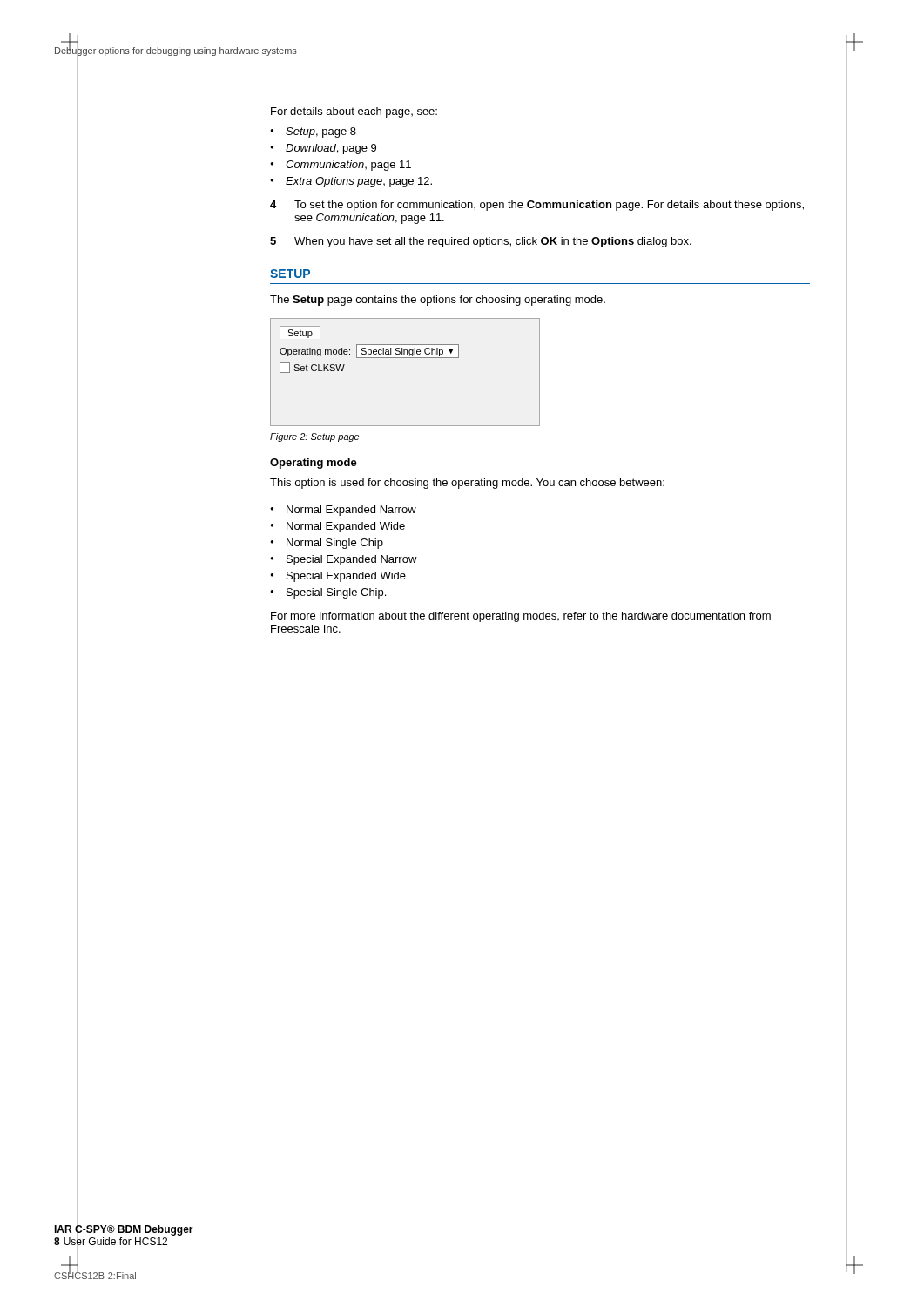The image size is (924, 1307).
Task: Locate the text block that reads "The Setup page contains the"
Action: point(438,299)
